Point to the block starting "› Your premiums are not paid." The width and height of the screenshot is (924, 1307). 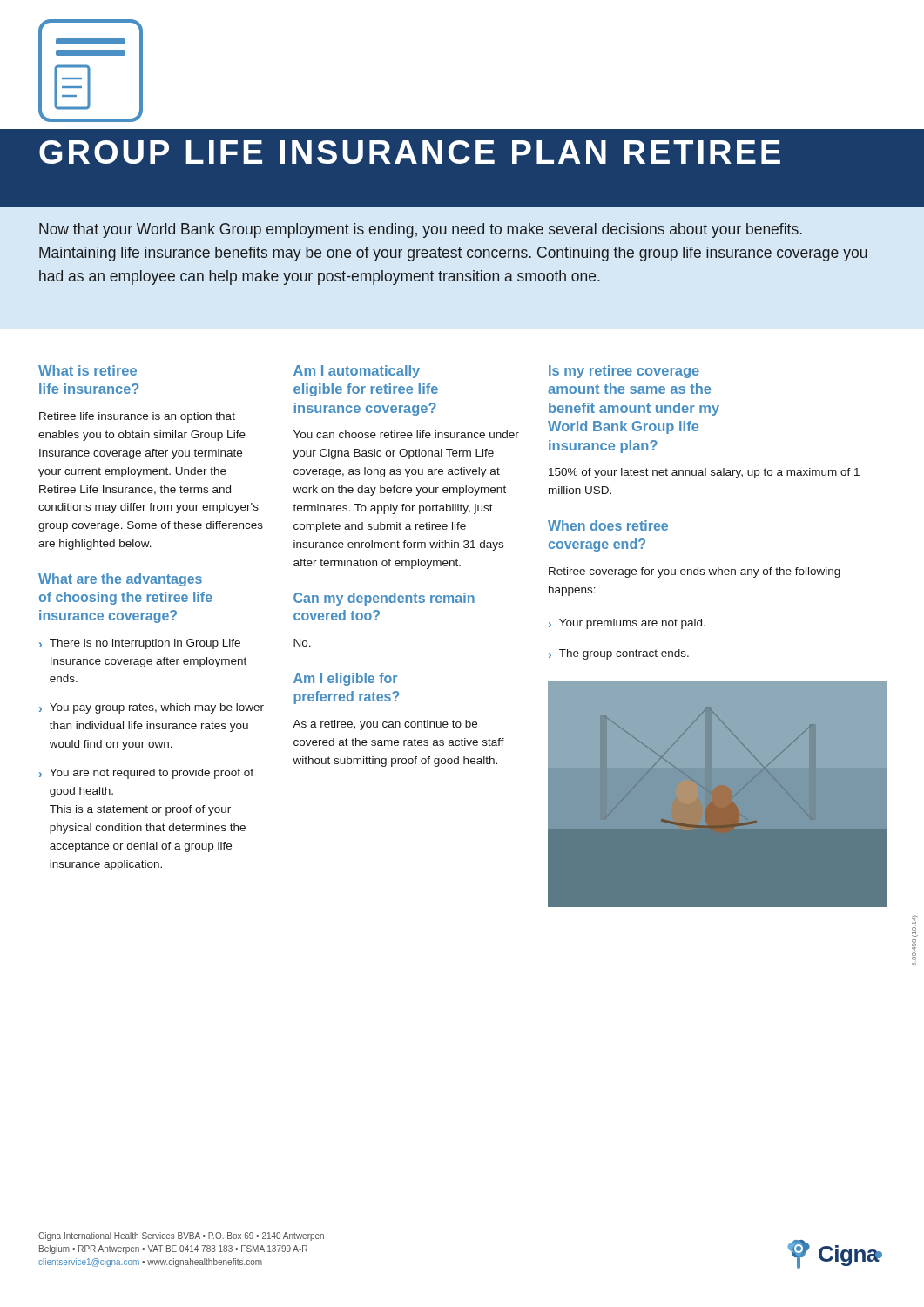[627, 625]
